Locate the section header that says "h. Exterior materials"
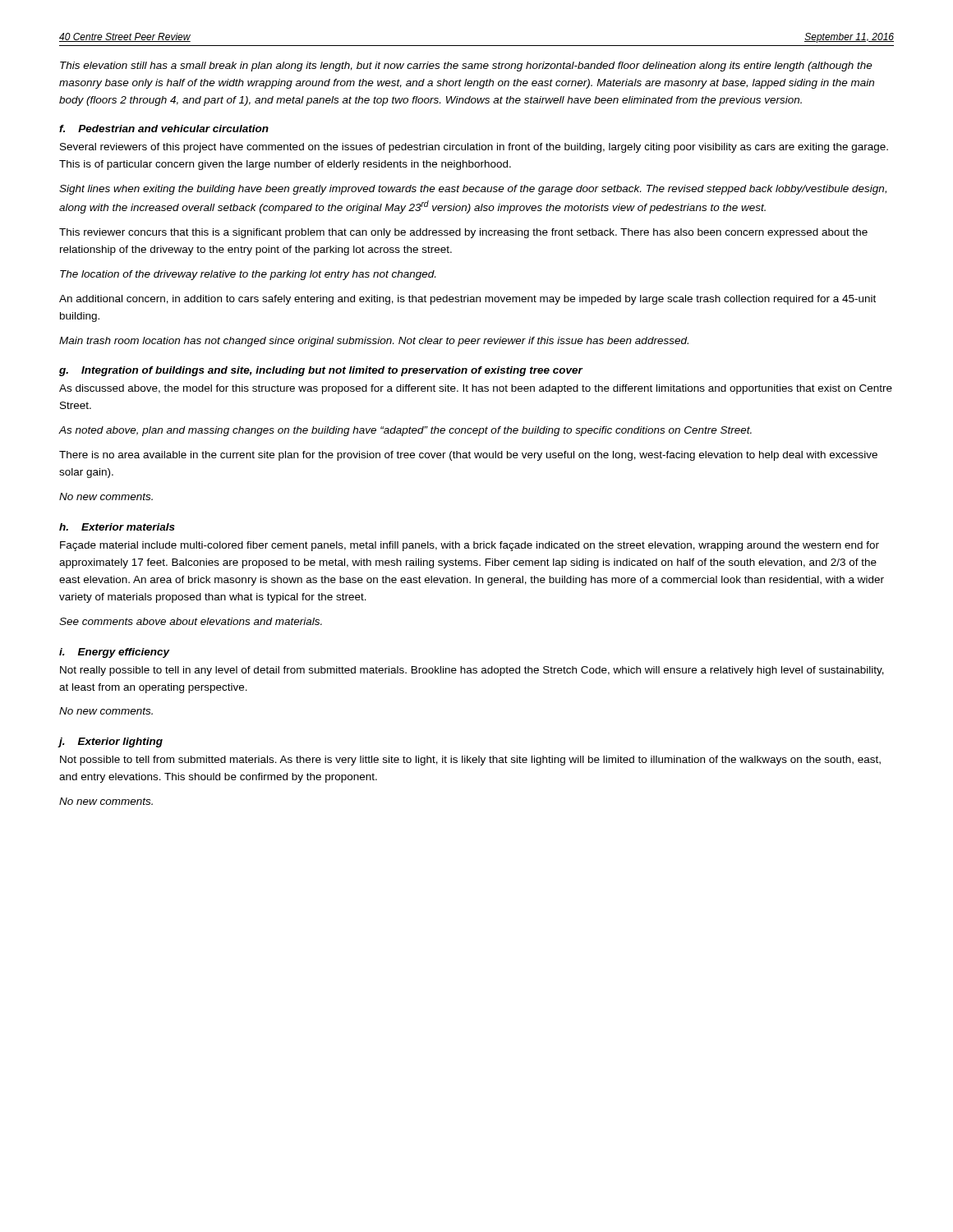953x1232 pixels. [117, 527]
